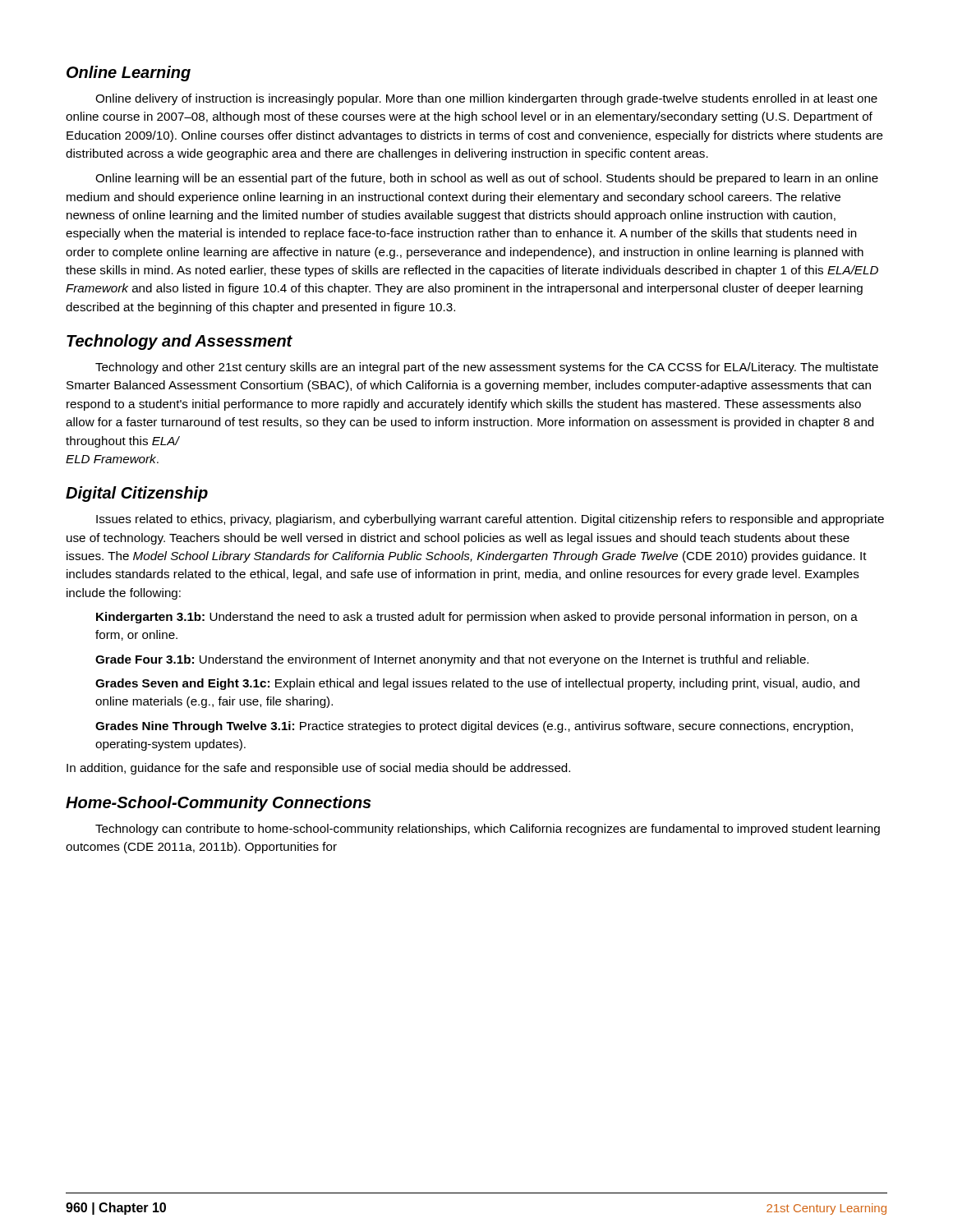Click the passage that begins "Online delivery of"
Viewport: 953px width, 1232px height.
(474, 126)
